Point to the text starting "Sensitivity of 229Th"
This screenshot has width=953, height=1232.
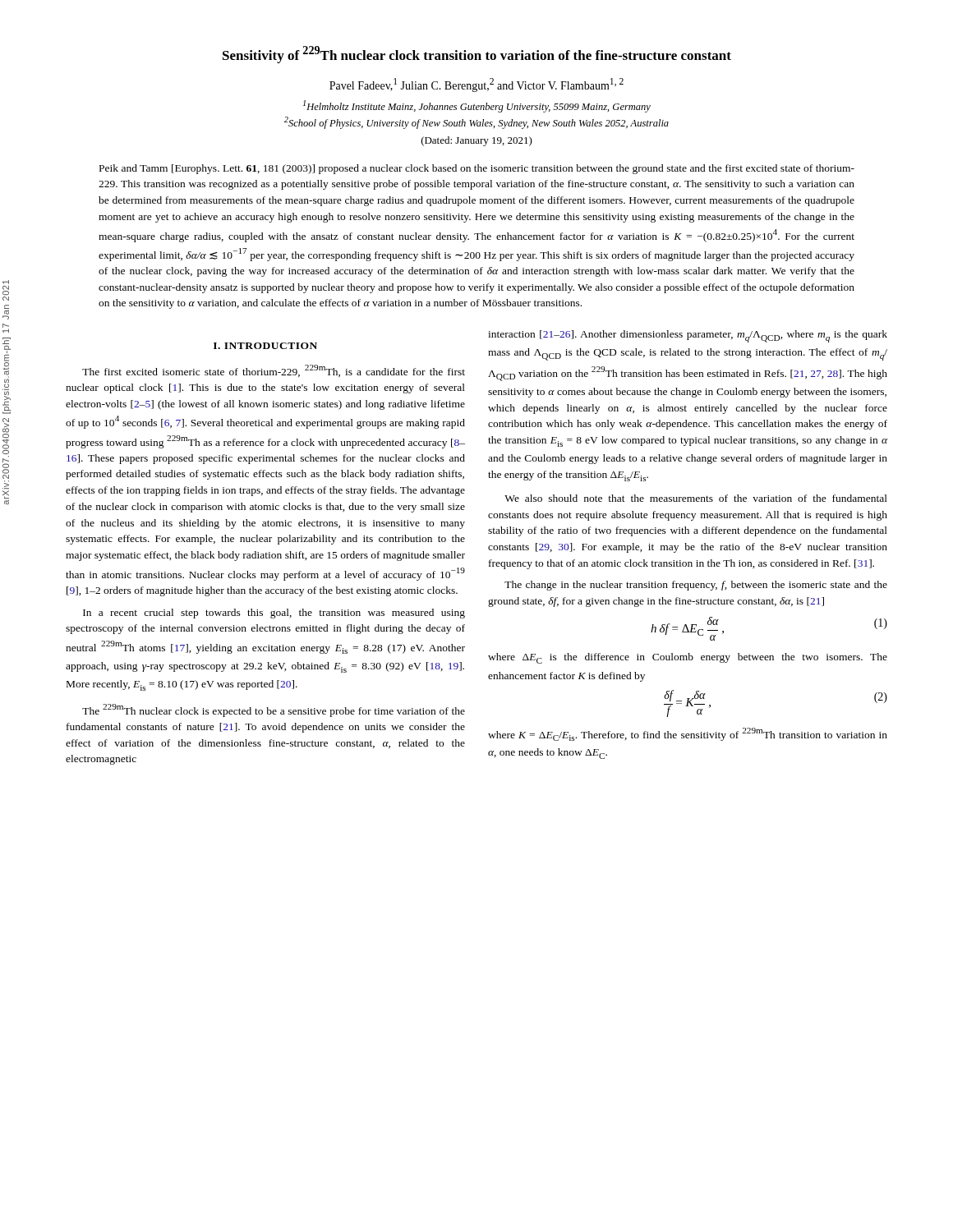(x=476, y=53)
